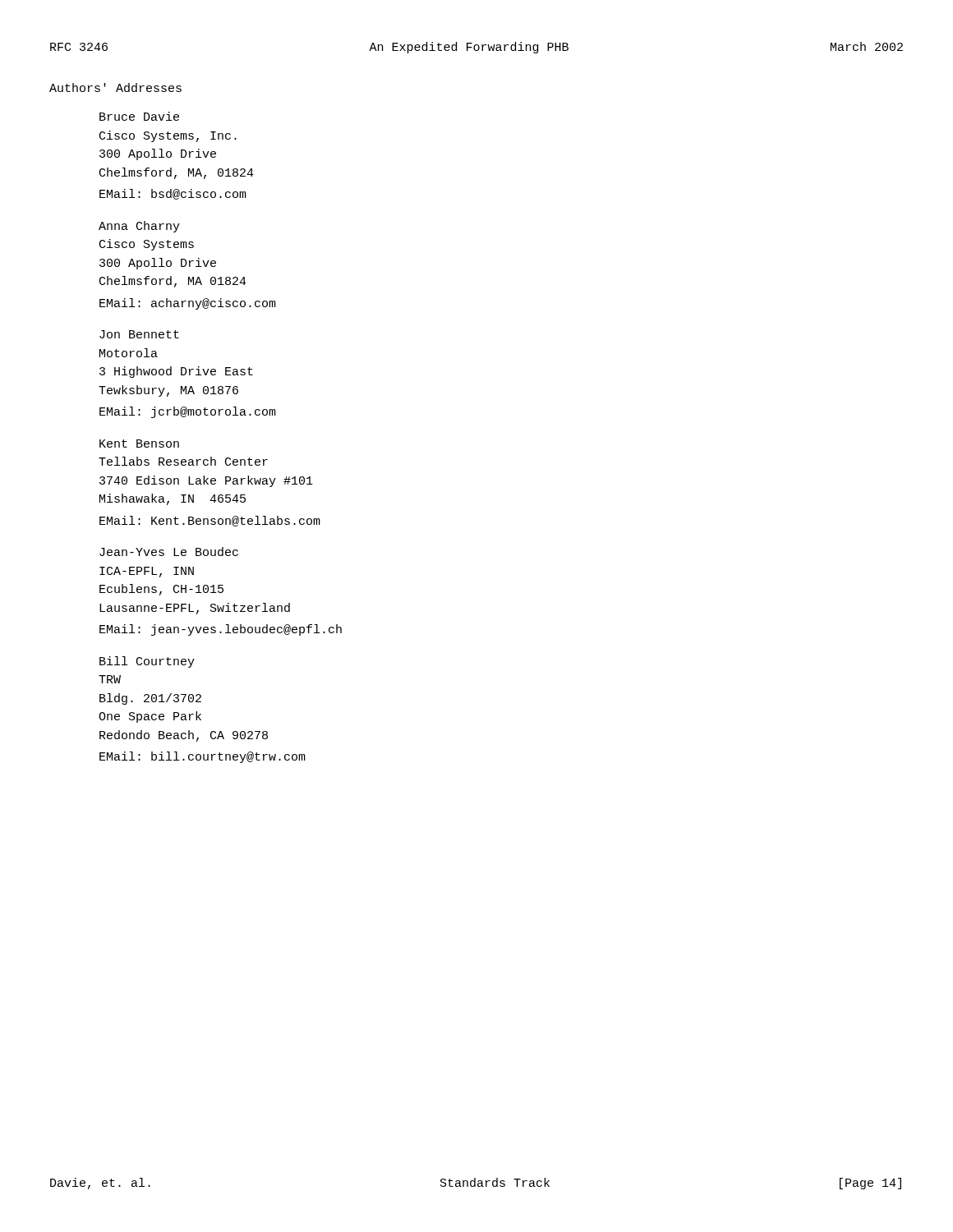953x1232 pixels.
Task: Locate the element starting "Authors' Addresses"
Action: 116,89
